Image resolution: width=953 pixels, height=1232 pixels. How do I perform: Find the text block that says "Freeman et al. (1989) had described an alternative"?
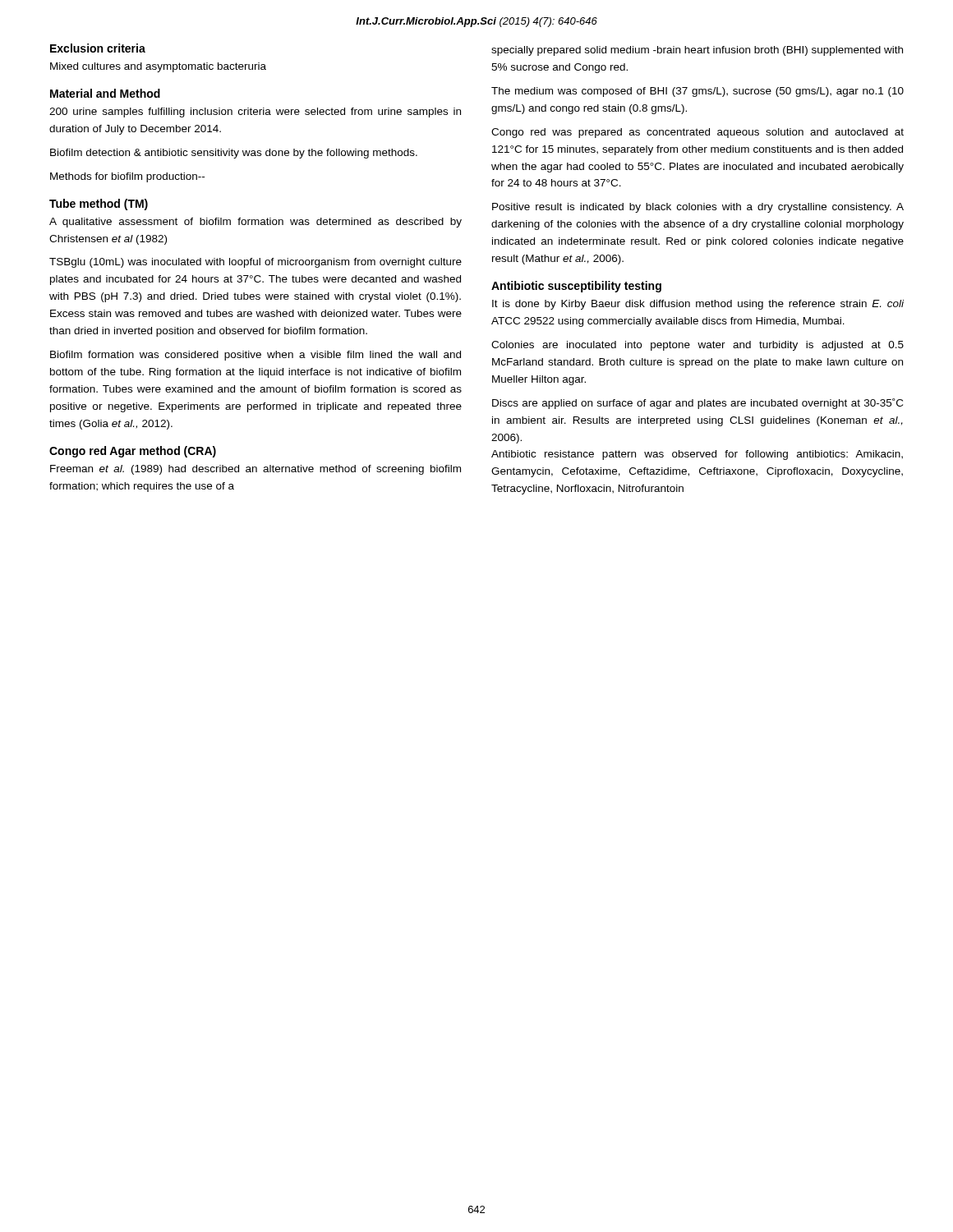[x=255, y=477]
